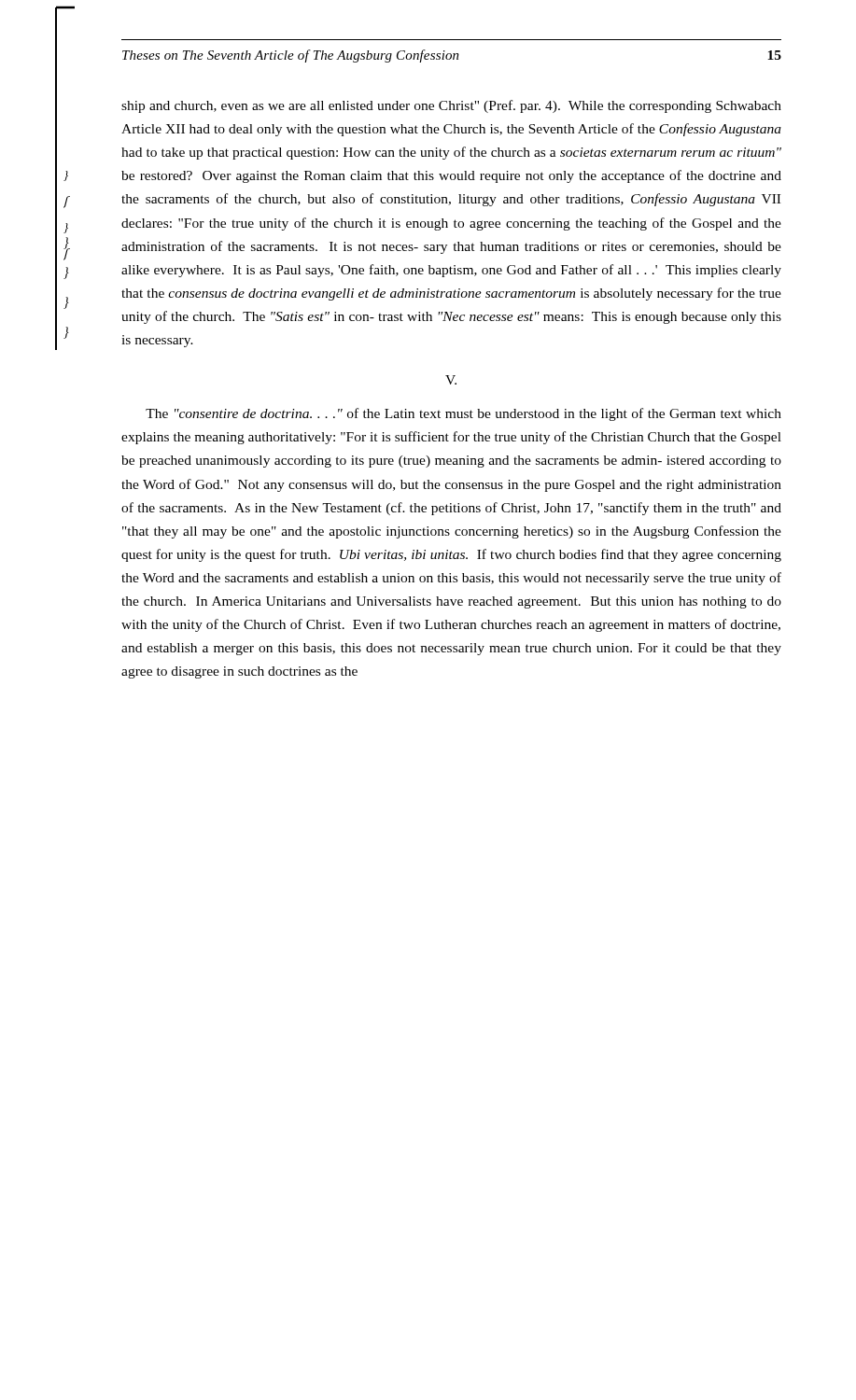Viewport: 856px width, 1400px height.
Task: Select the passage starting "ship and church,"
Action: point(451,222)
